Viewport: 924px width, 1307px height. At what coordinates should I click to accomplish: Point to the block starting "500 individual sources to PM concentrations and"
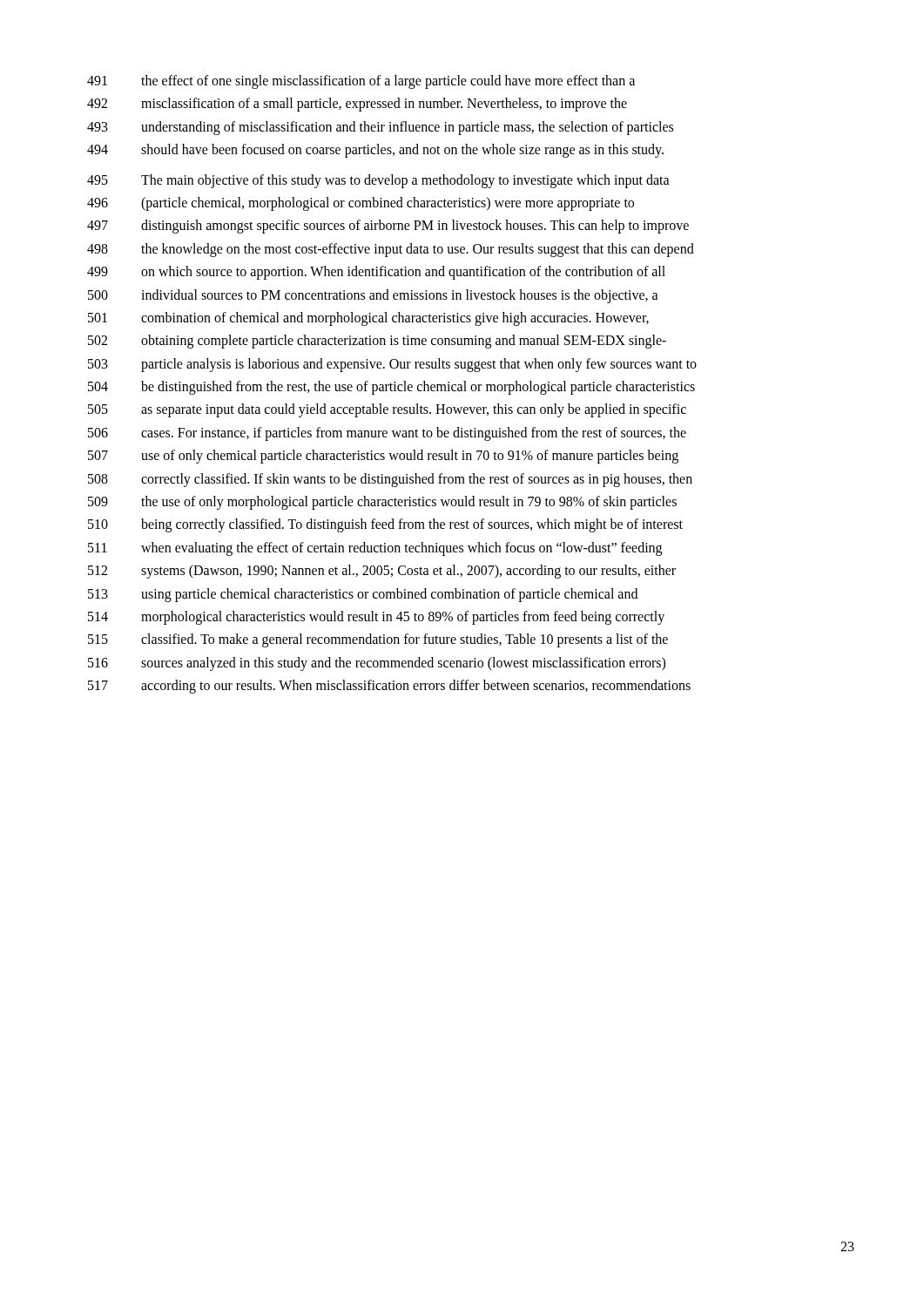[471, 295]
